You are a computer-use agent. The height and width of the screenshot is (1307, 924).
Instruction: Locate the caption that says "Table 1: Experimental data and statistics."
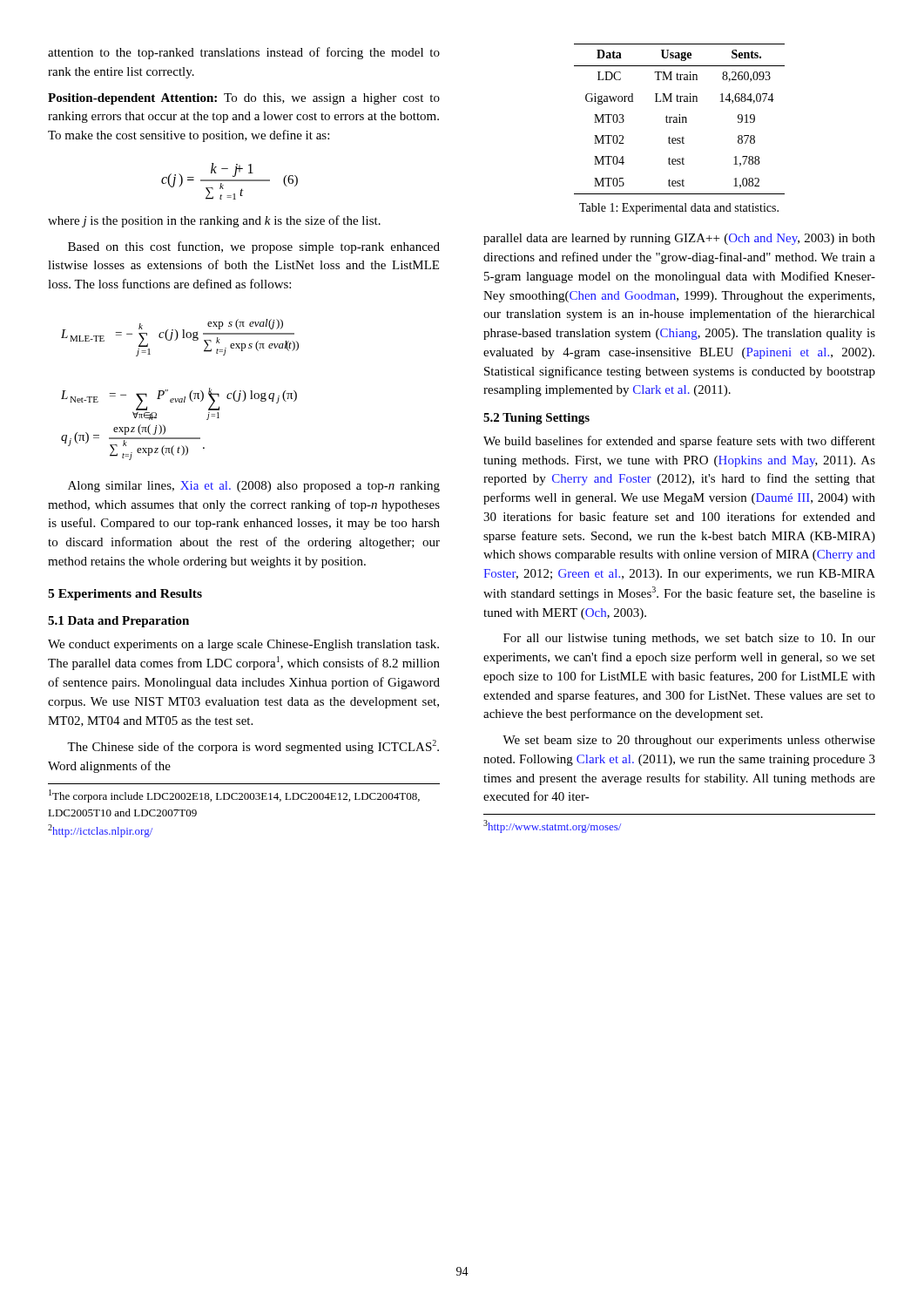[679, 208]
